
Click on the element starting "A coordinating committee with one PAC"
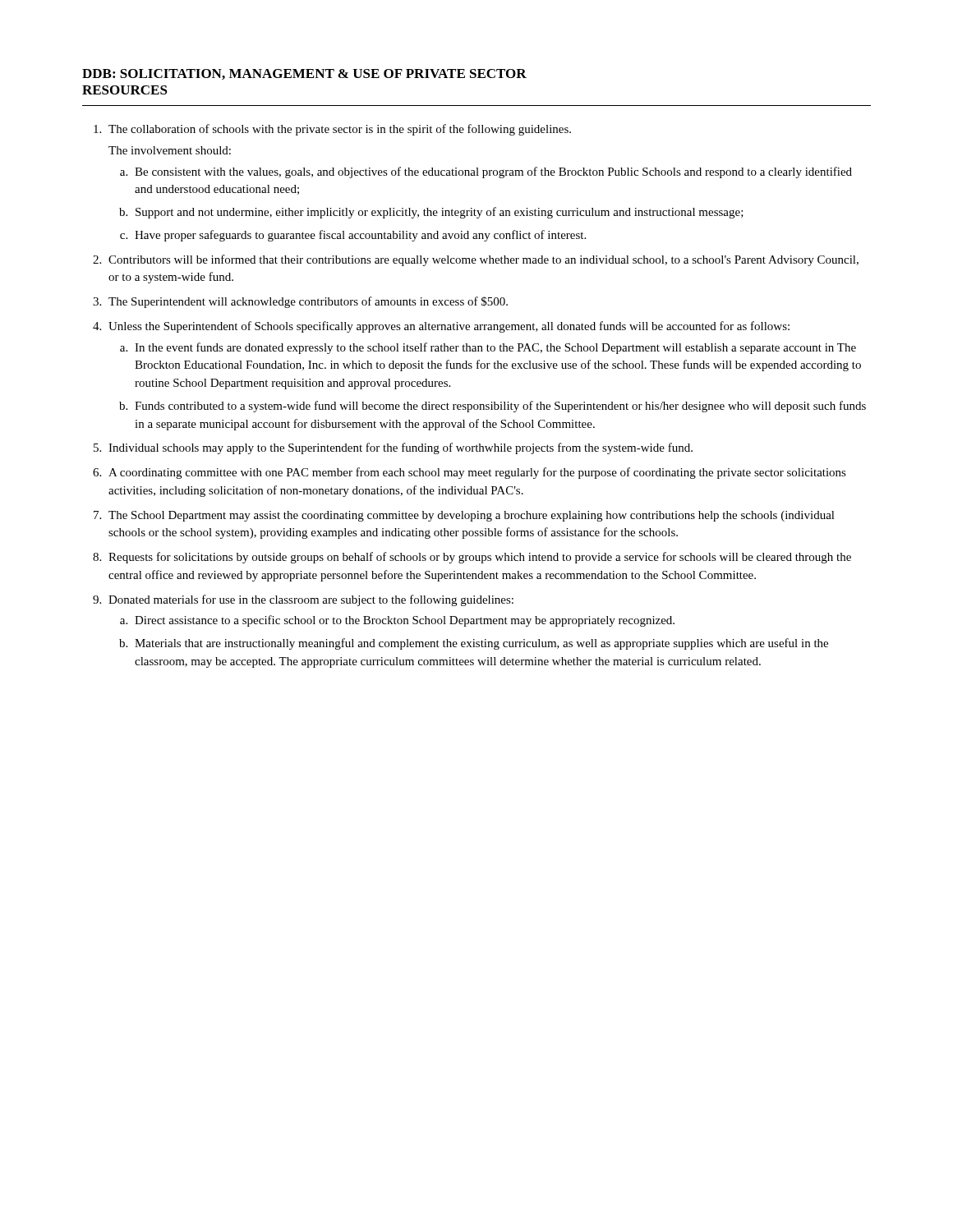477,481
